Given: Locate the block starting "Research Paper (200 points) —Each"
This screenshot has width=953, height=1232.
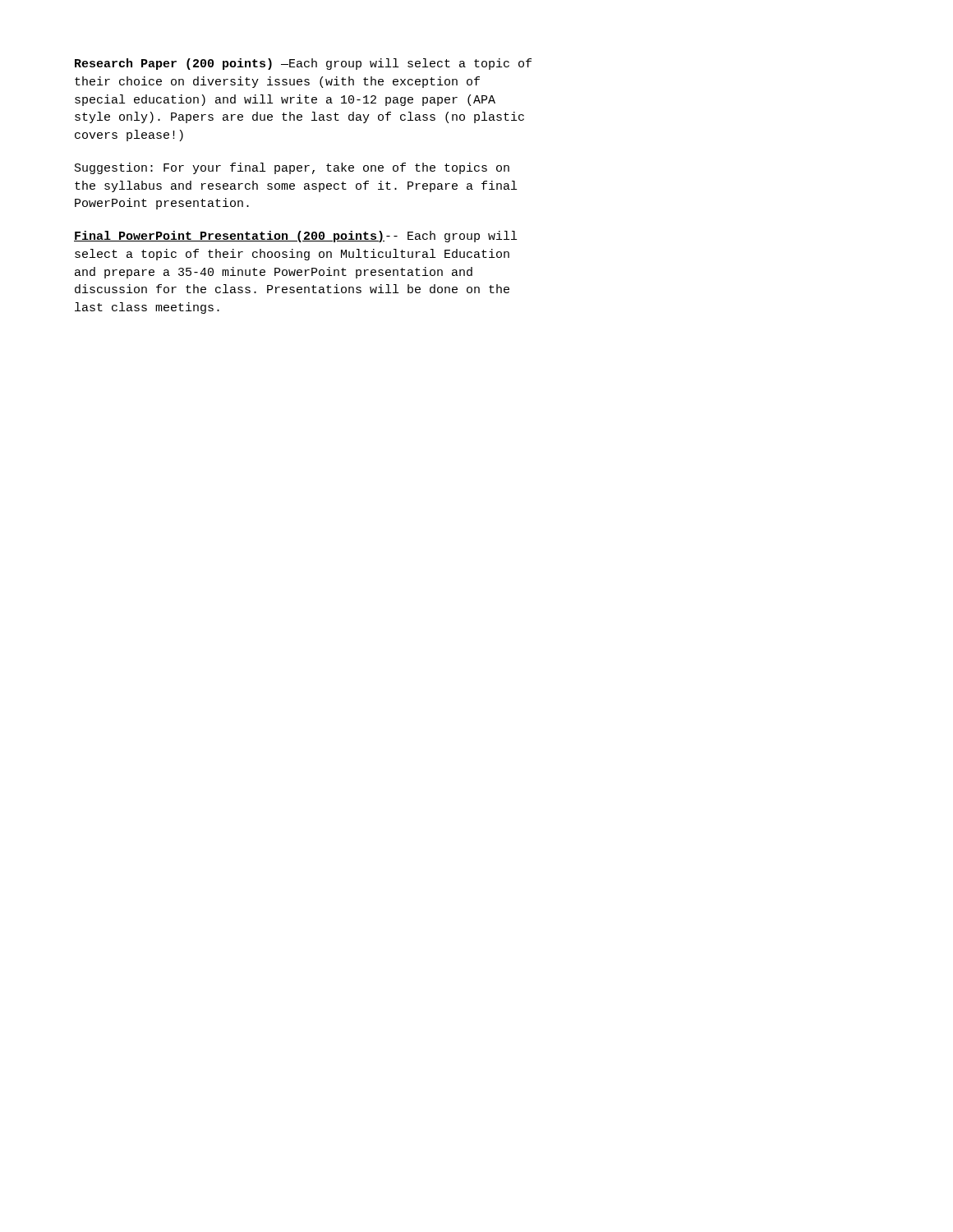Looking at the screenshot, I should [303, 100].
